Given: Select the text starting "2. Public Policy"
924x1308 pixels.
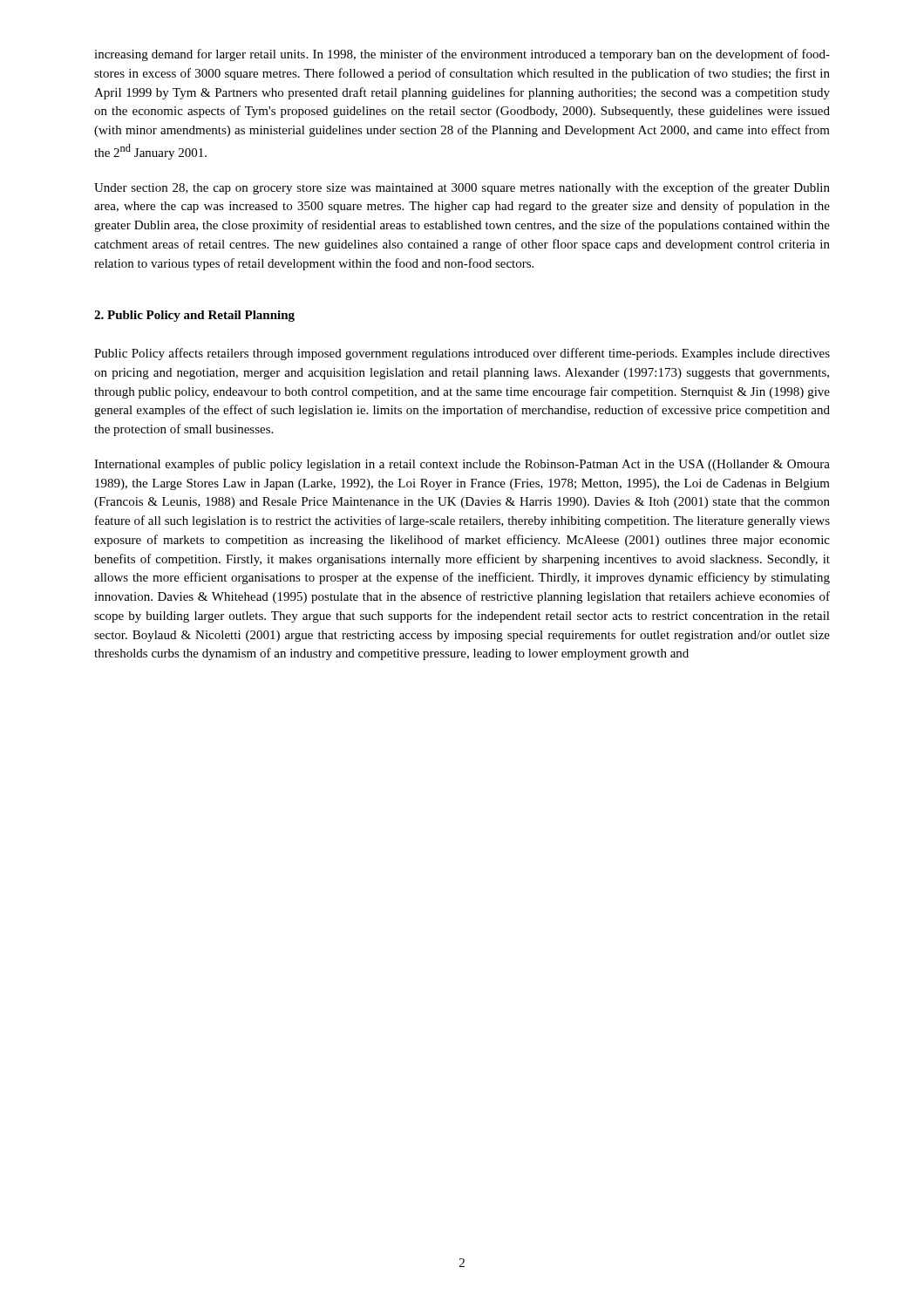Looking at the screenshot, I should [194, 315].
